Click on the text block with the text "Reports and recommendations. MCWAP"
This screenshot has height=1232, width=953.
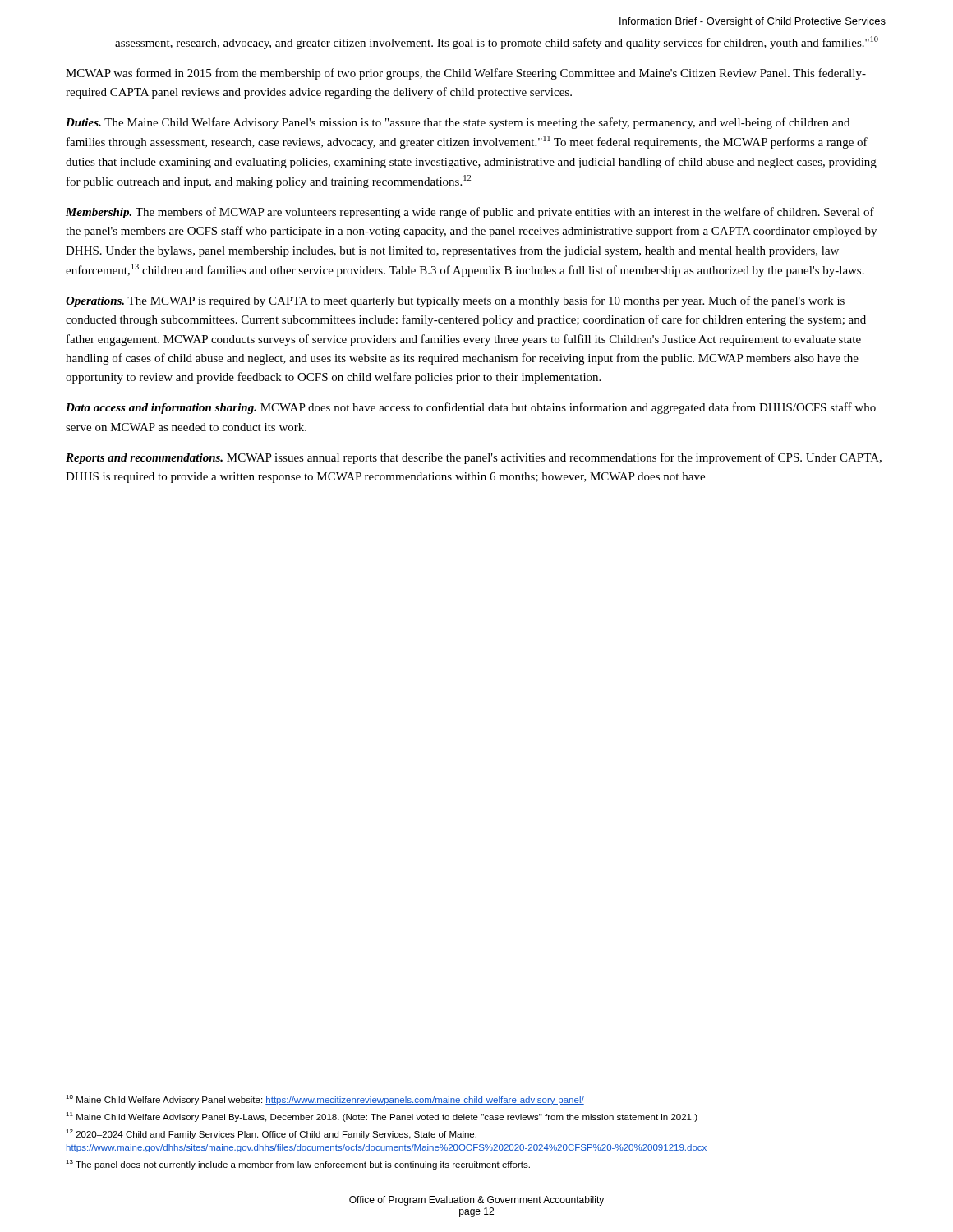(x=474, y=467)
